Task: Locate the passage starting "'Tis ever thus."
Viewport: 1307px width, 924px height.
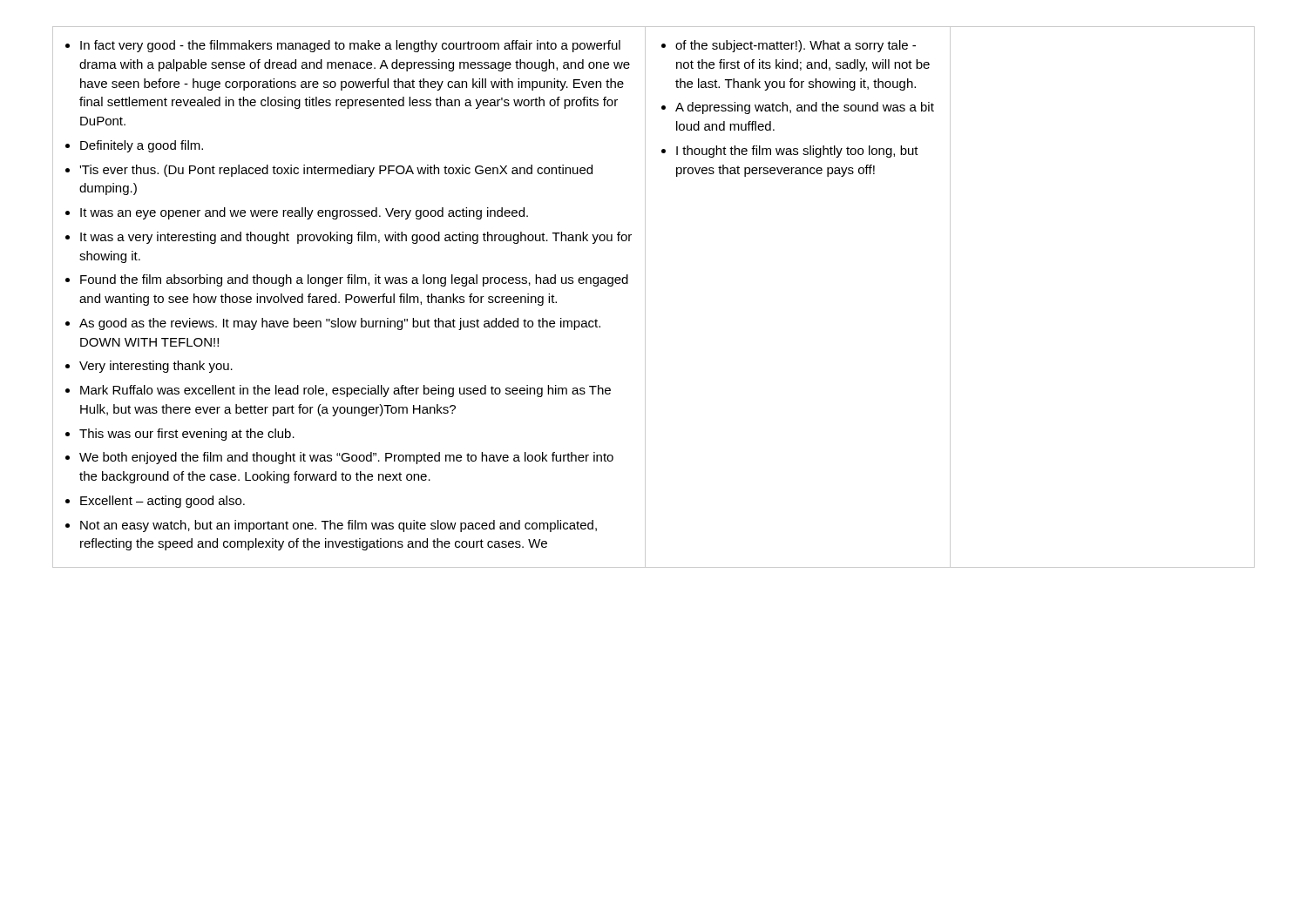Action: pyautogui.click(x=356, y=179)
